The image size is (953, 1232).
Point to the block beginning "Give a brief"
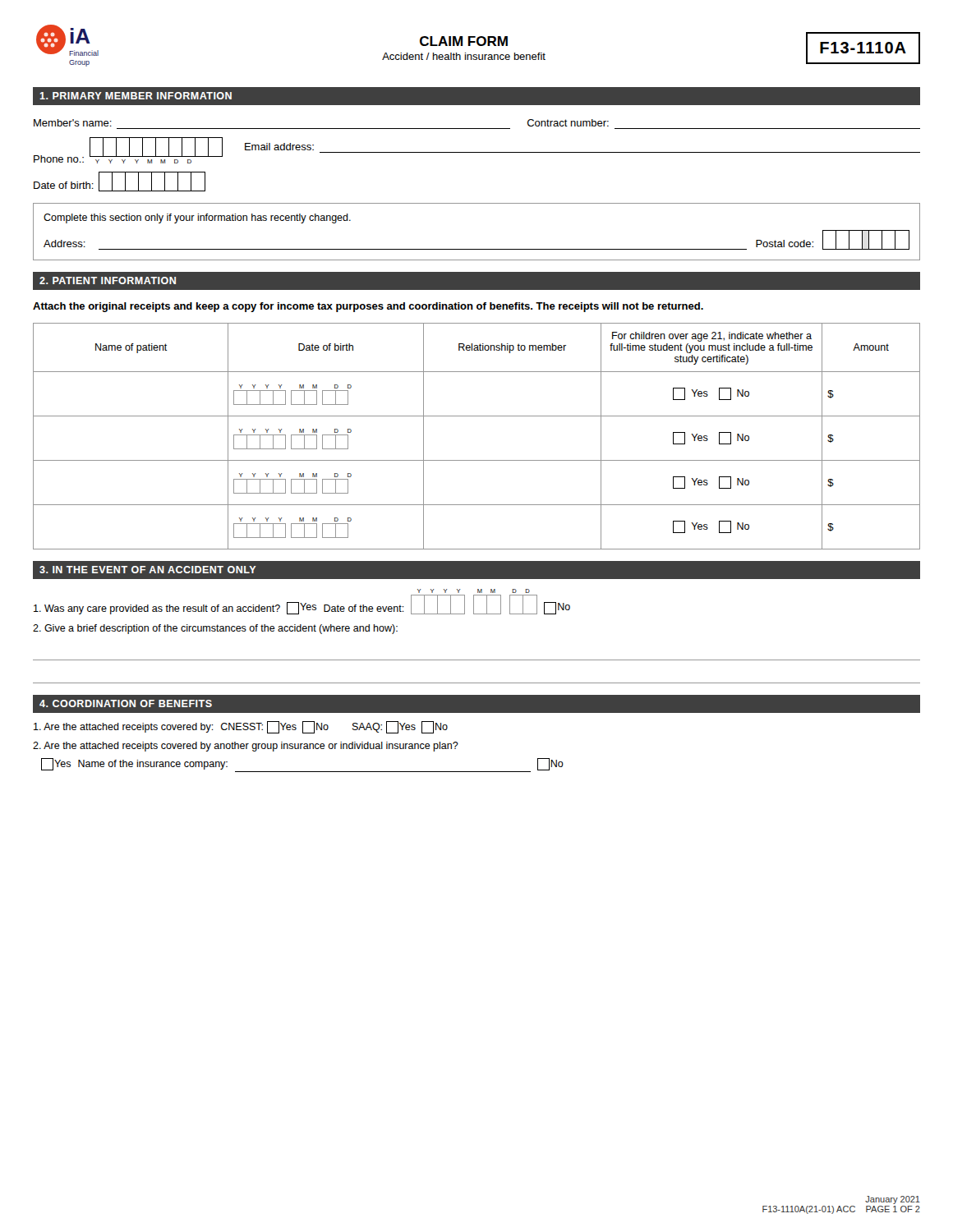coord(216,628)
